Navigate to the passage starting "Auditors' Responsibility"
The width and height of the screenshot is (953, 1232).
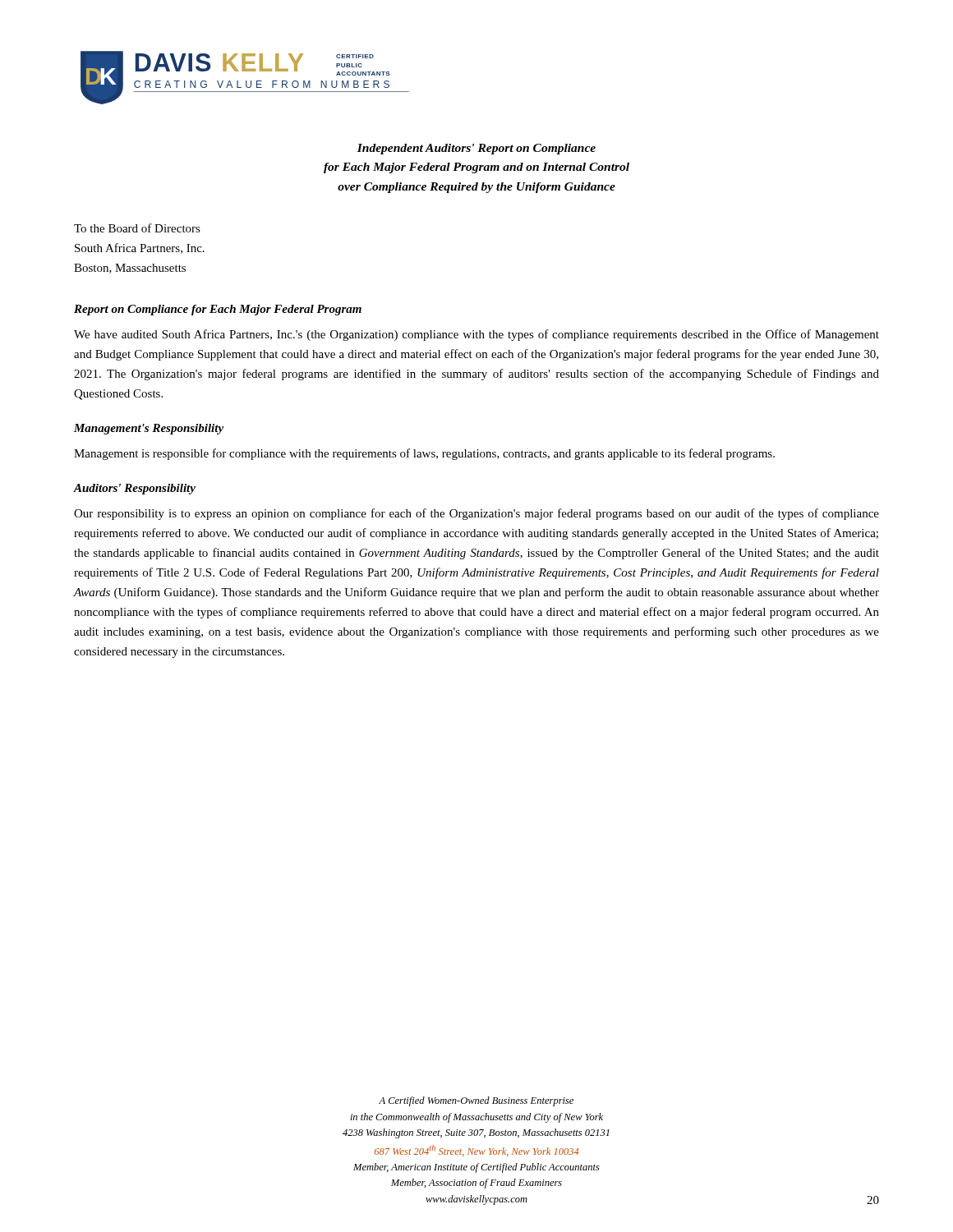pos(135,488)
